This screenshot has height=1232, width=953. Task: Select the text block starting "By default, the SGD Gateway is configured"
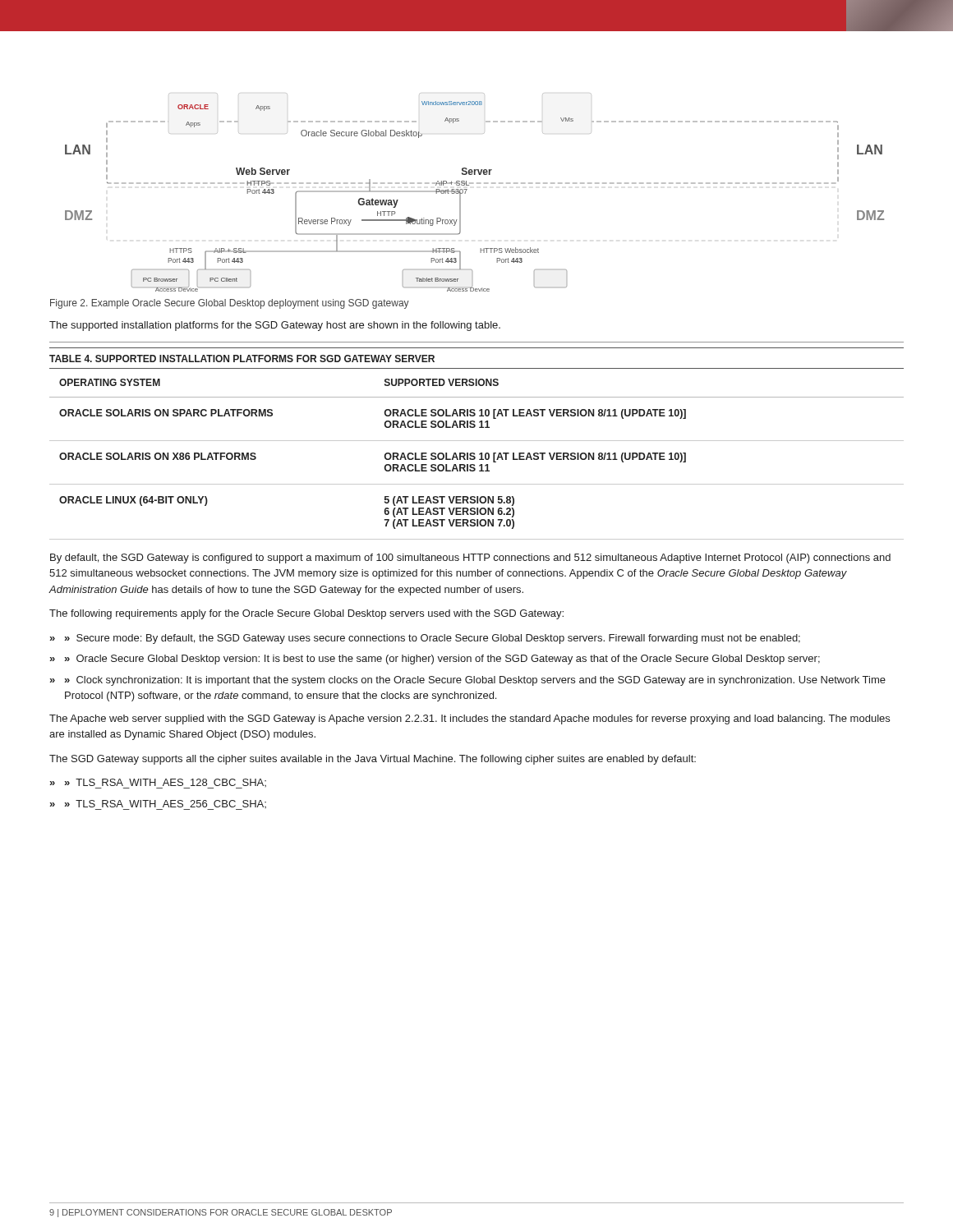tap(470, 573)
